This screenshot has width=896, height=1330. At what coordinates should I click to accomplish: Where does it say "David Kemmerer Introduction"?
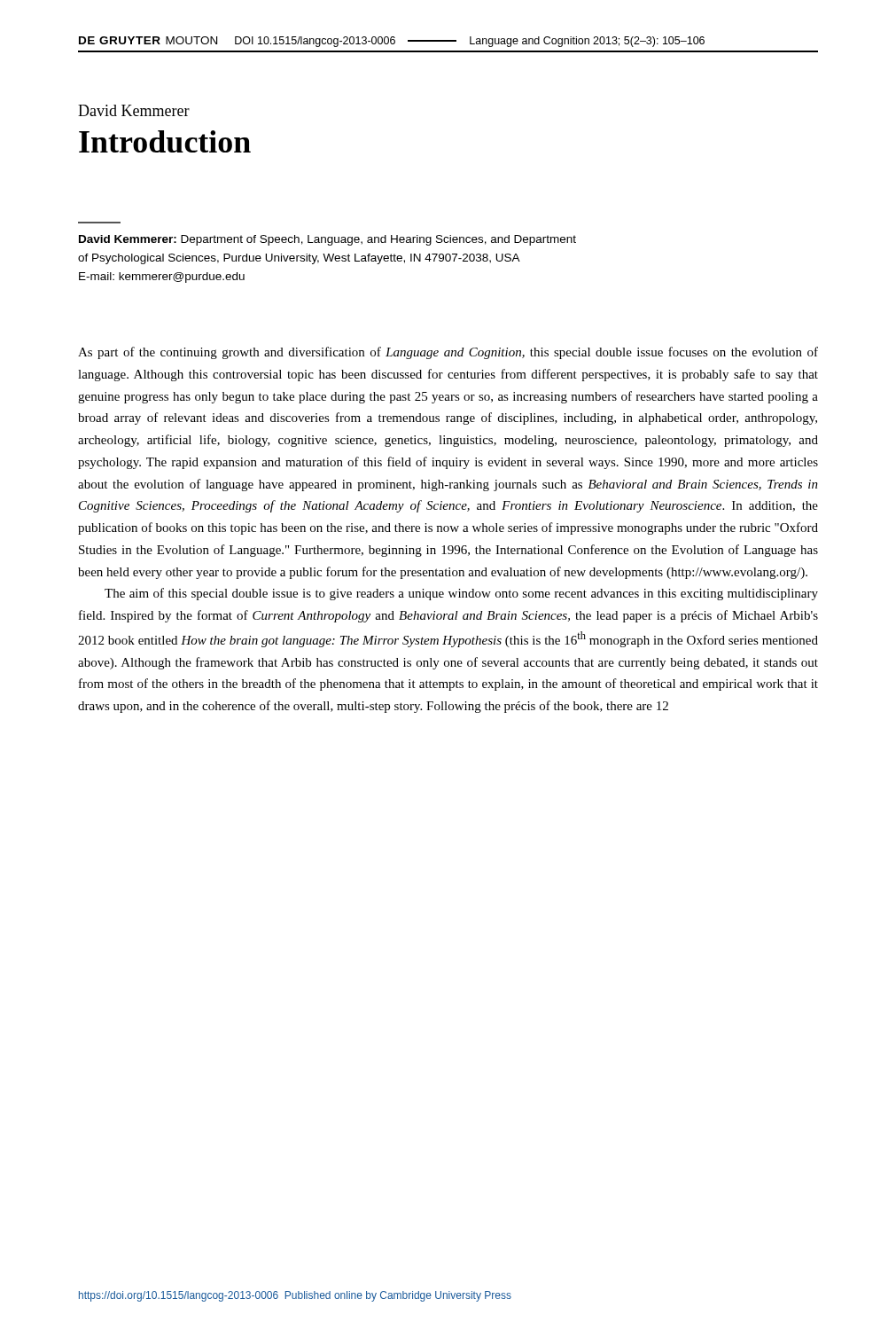[x=165, y=131]
